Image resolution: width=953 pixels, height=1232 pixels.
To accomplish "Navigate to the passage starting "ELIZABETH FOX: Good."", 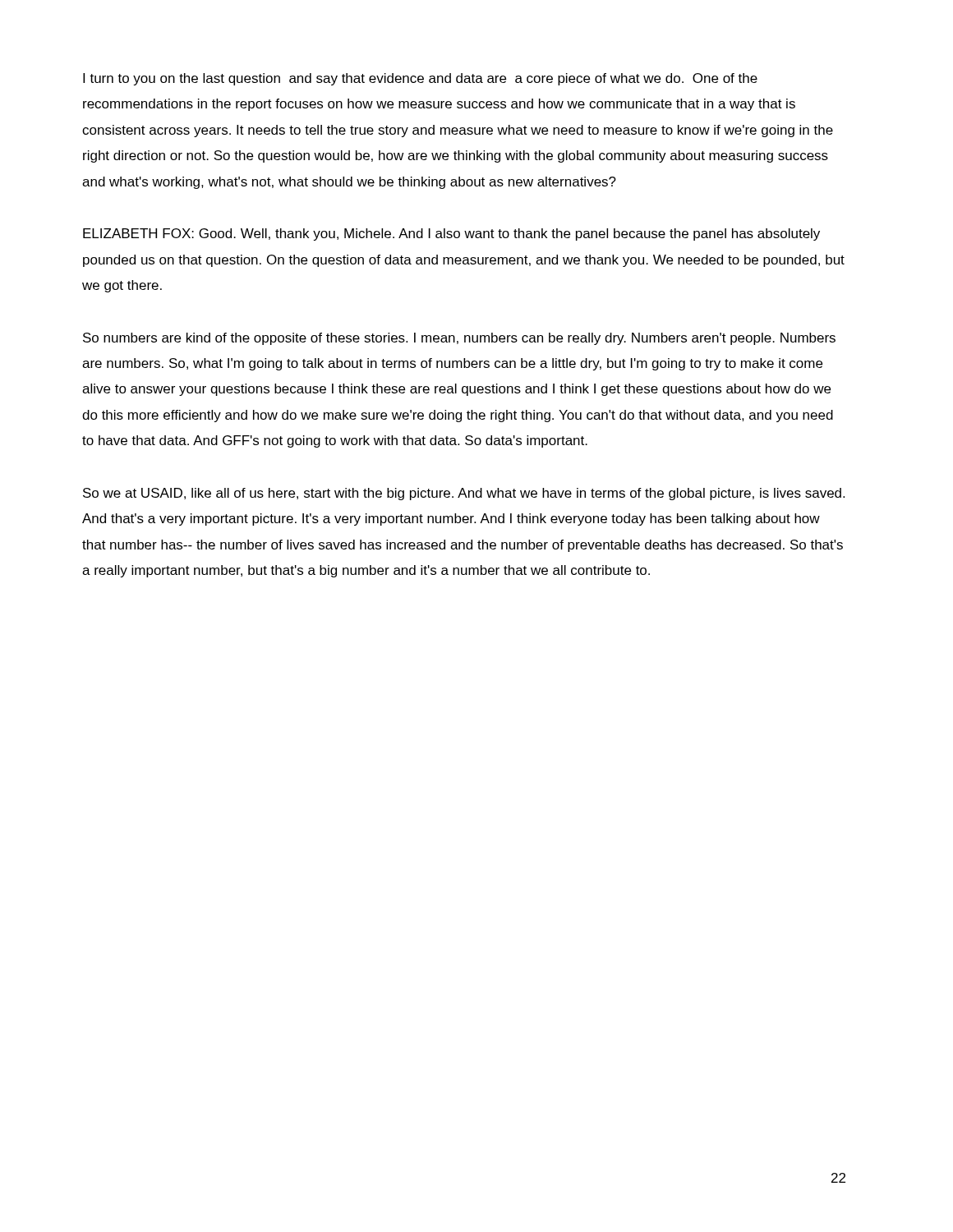I will point(463,260).
